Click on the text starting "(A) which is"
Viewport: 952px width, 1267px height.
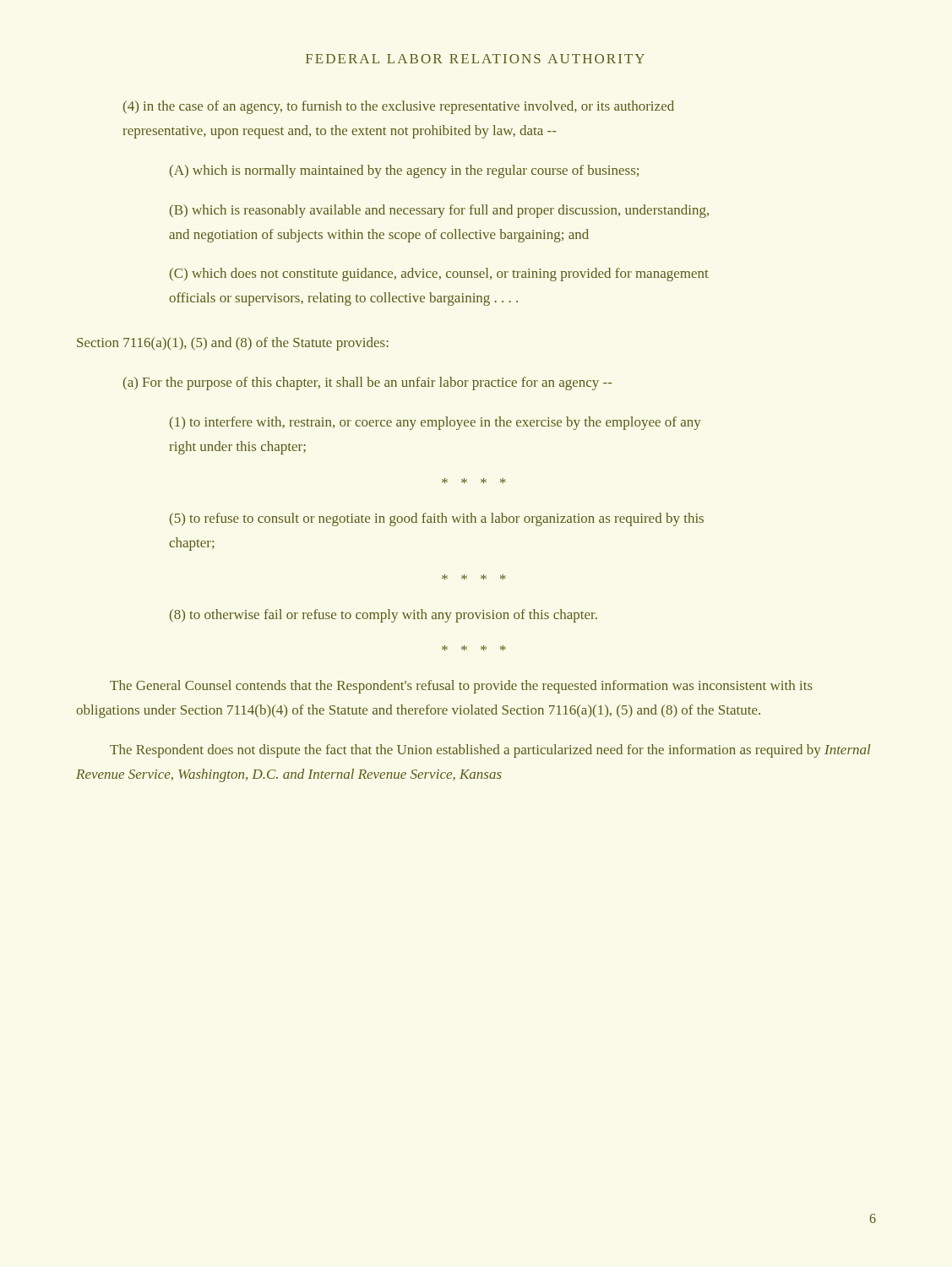(x=404, y=170)
